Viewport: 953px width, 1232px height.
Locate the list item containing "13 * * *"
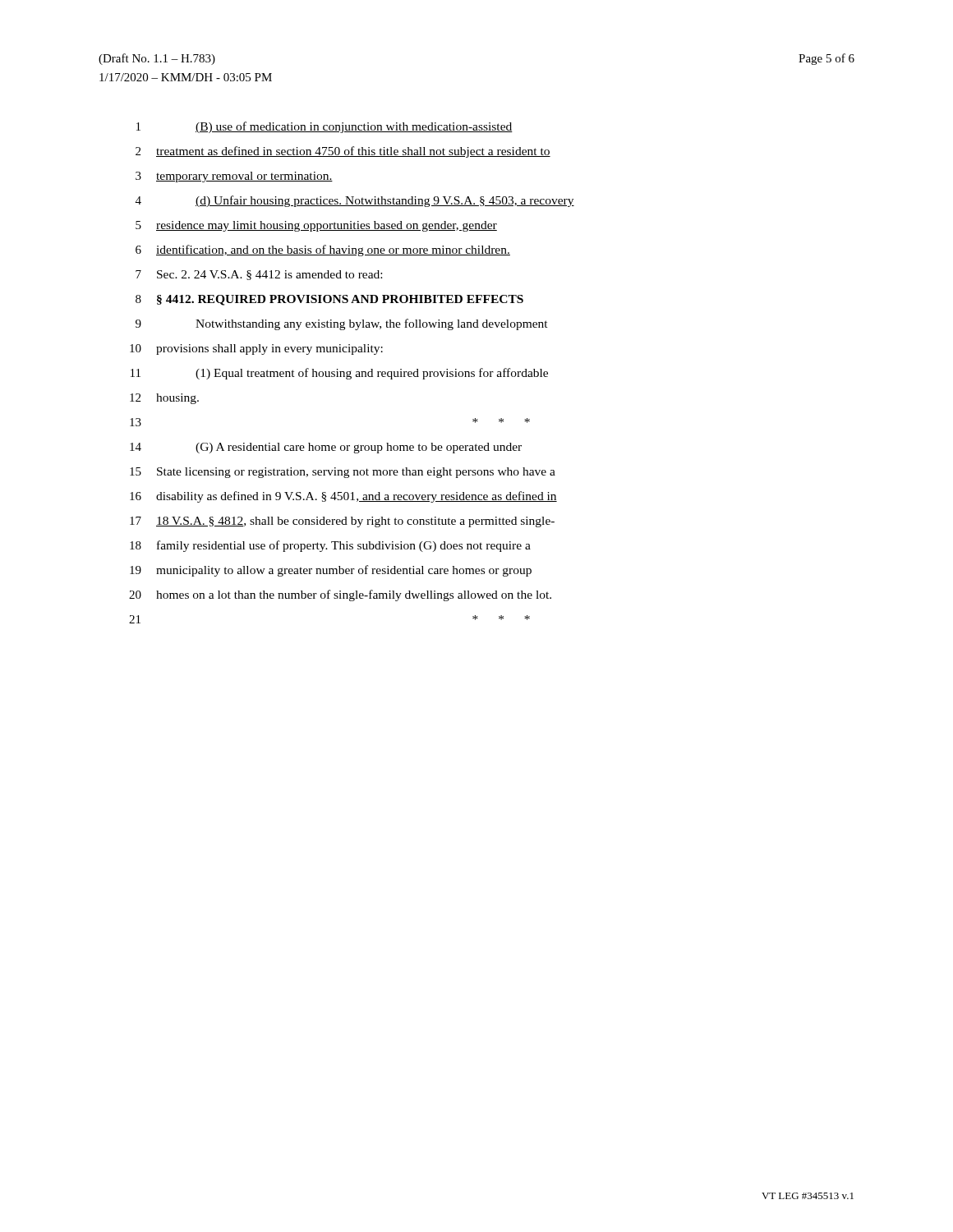coord(476,422)
